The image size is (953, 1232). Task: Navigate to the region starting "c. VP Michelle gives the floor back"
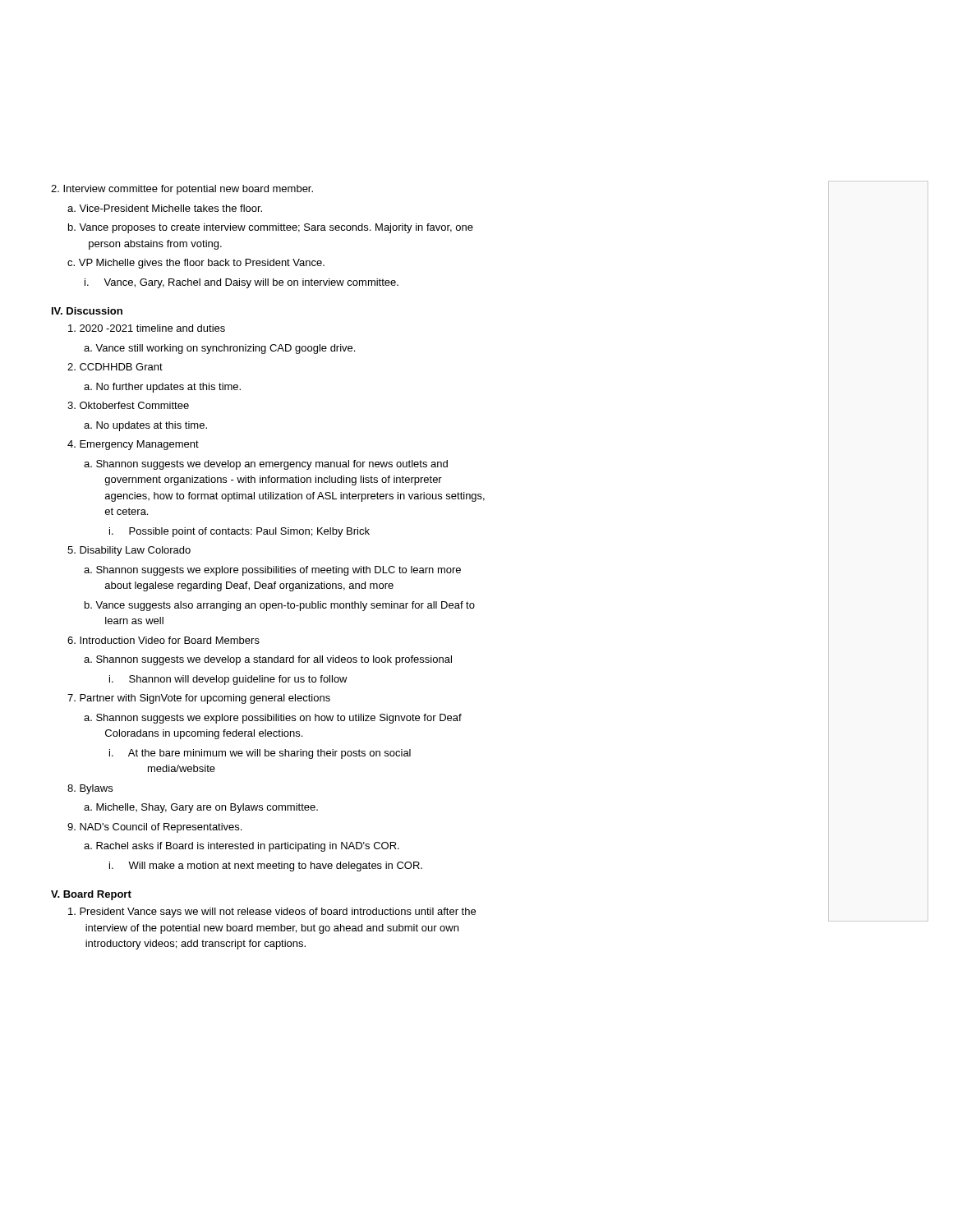tap(196, 262)
